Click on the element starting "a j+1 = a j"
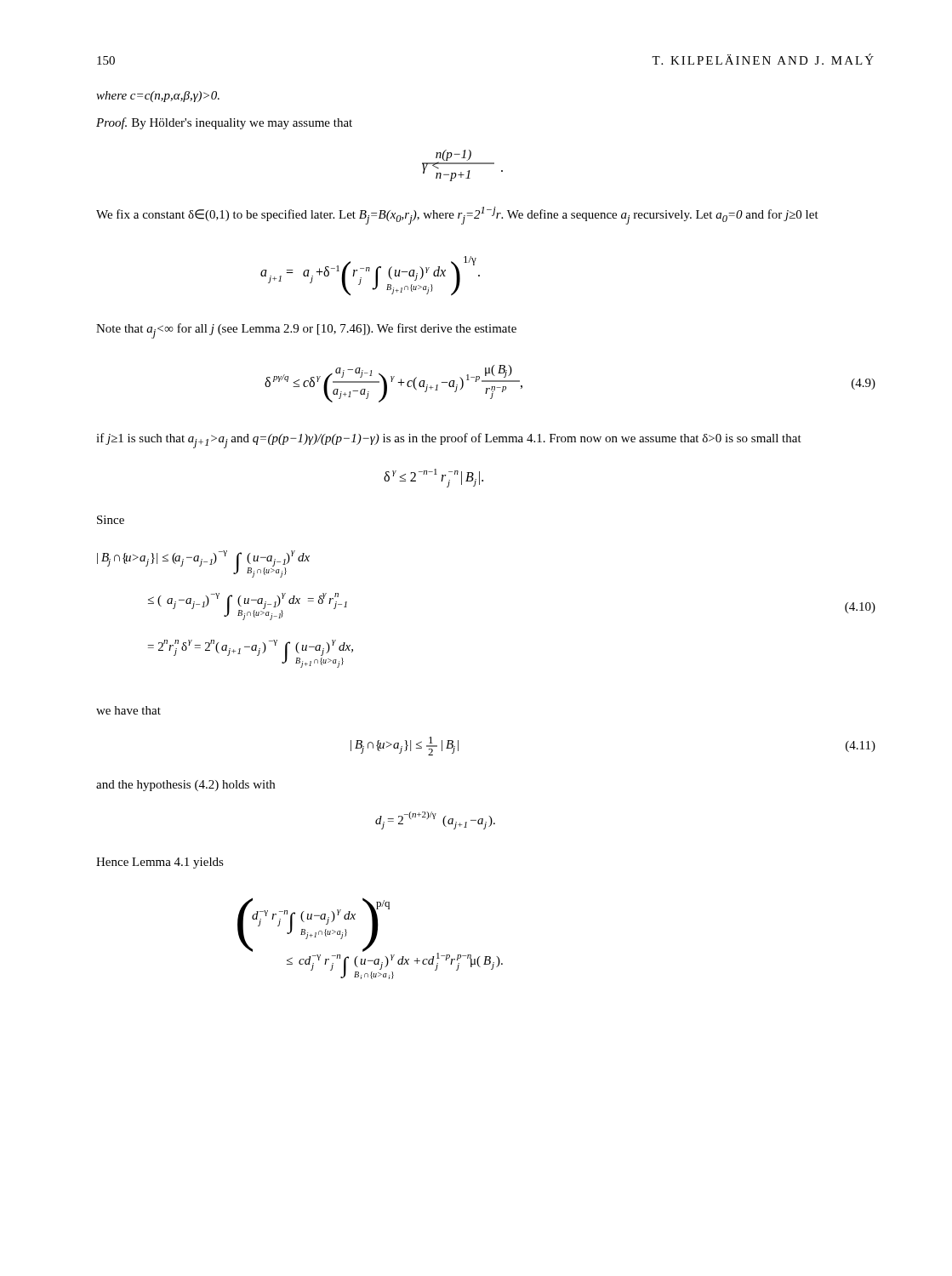 [486, 269]
